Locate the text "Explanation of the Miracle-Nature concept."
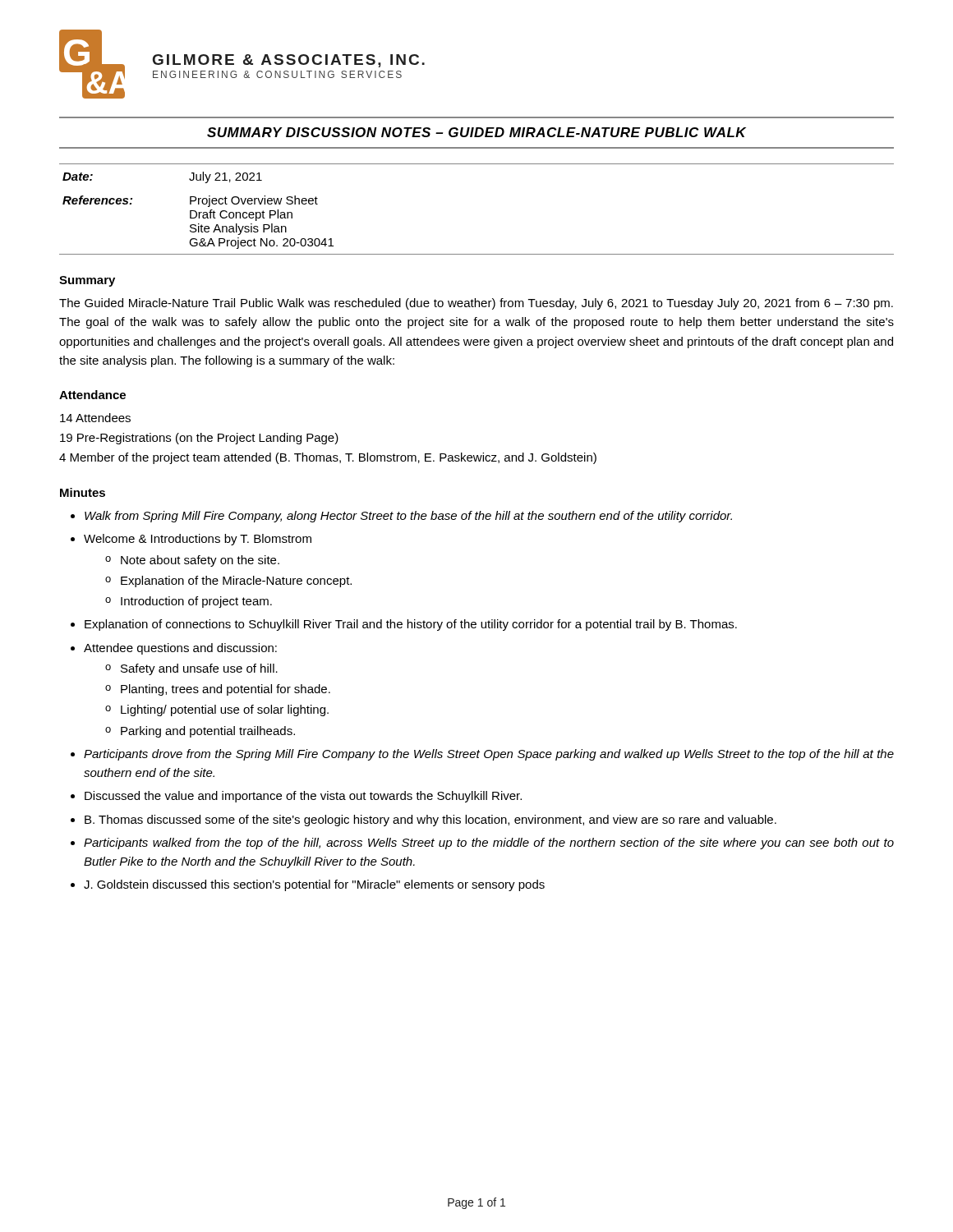The height and width of the screenshot is (1232, 953). (x=236, y=580)
